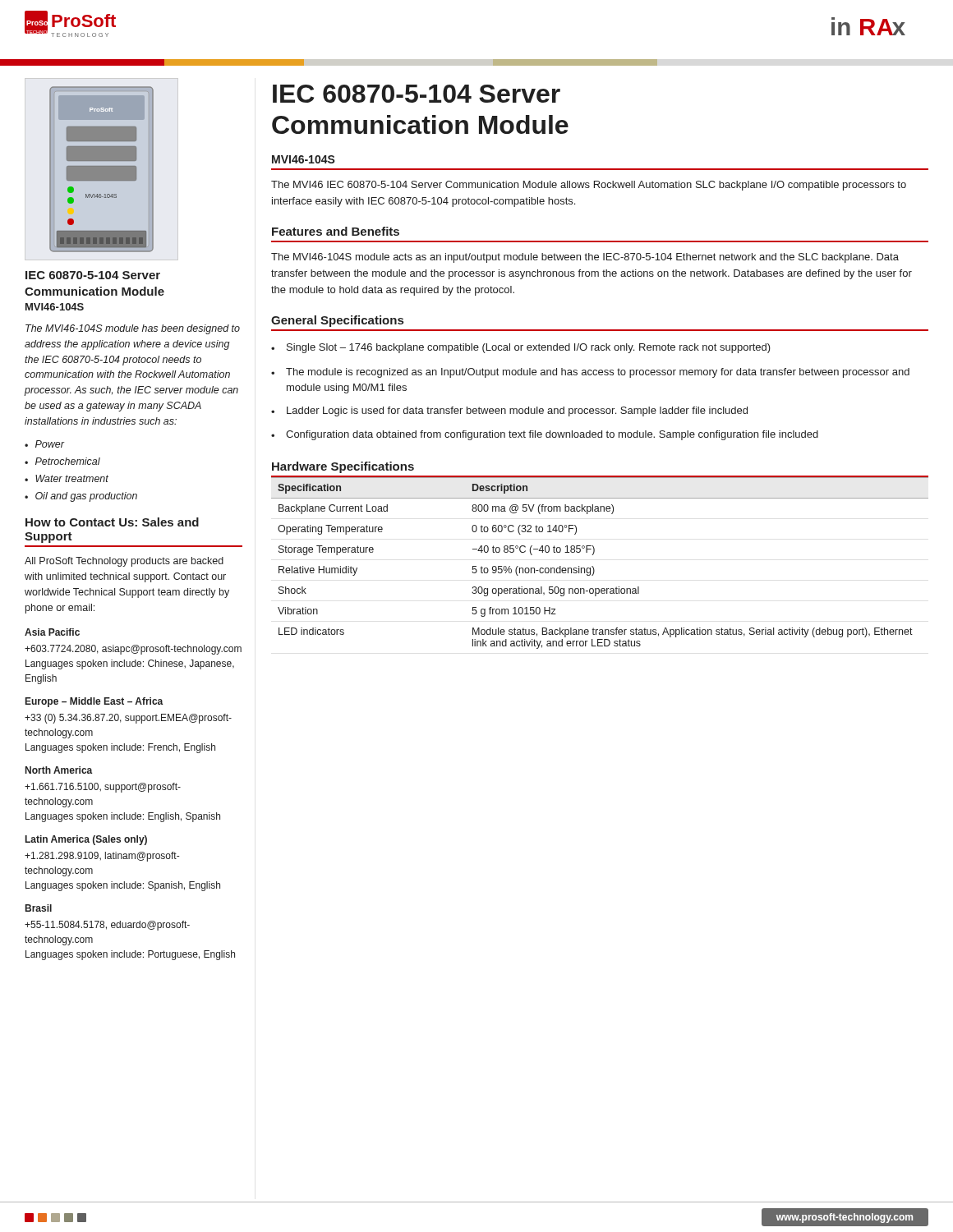Find the text block that reads "Brasil +55-11.5084.5178, eduardo@prosoft-technology.com Languages spoken"
The width and height of the screenshot is (953, 1232).
pos(134,931)
